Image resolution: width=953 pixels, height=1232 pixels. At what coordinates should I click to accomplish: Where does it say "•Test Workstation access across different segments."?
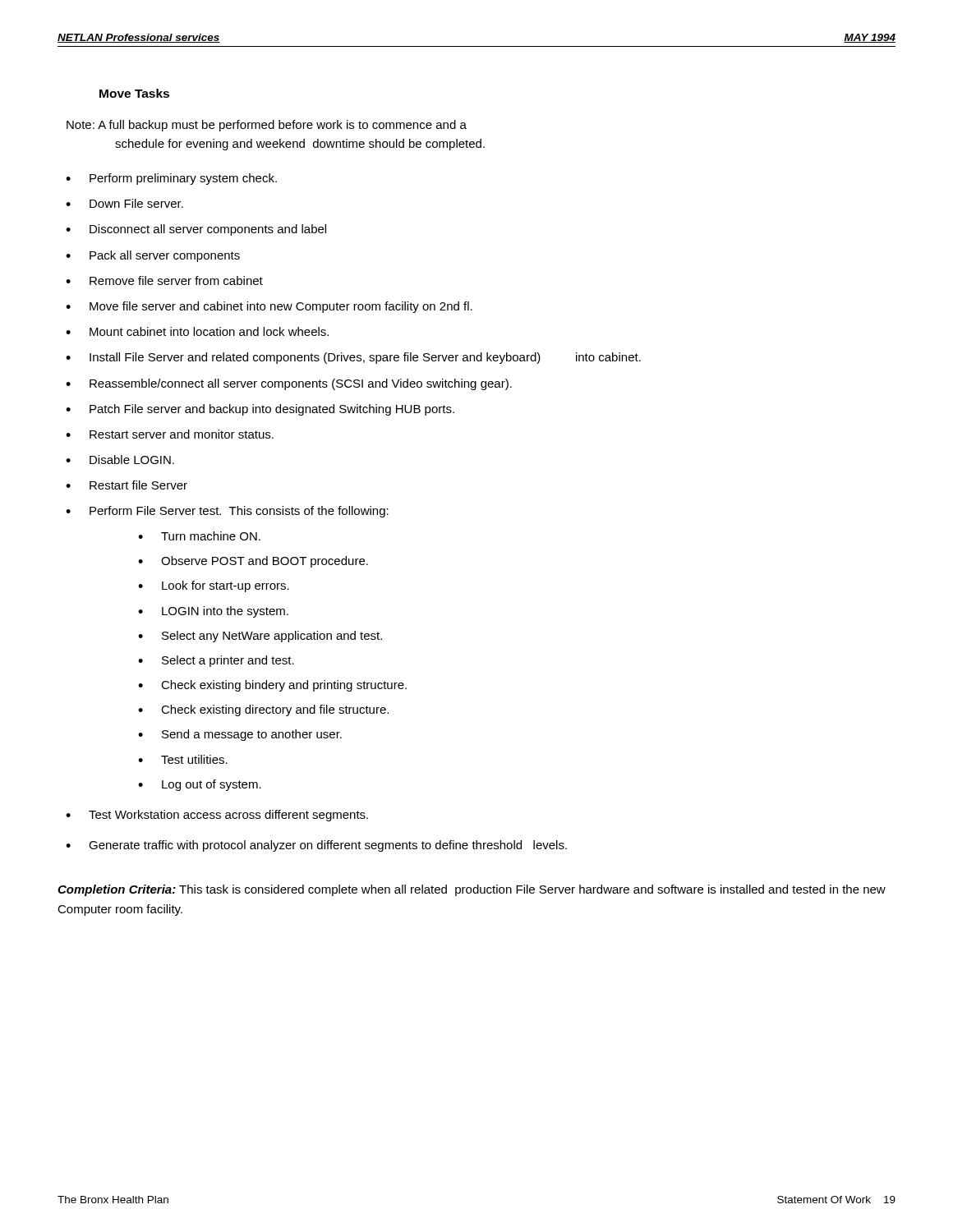[217, 816]
